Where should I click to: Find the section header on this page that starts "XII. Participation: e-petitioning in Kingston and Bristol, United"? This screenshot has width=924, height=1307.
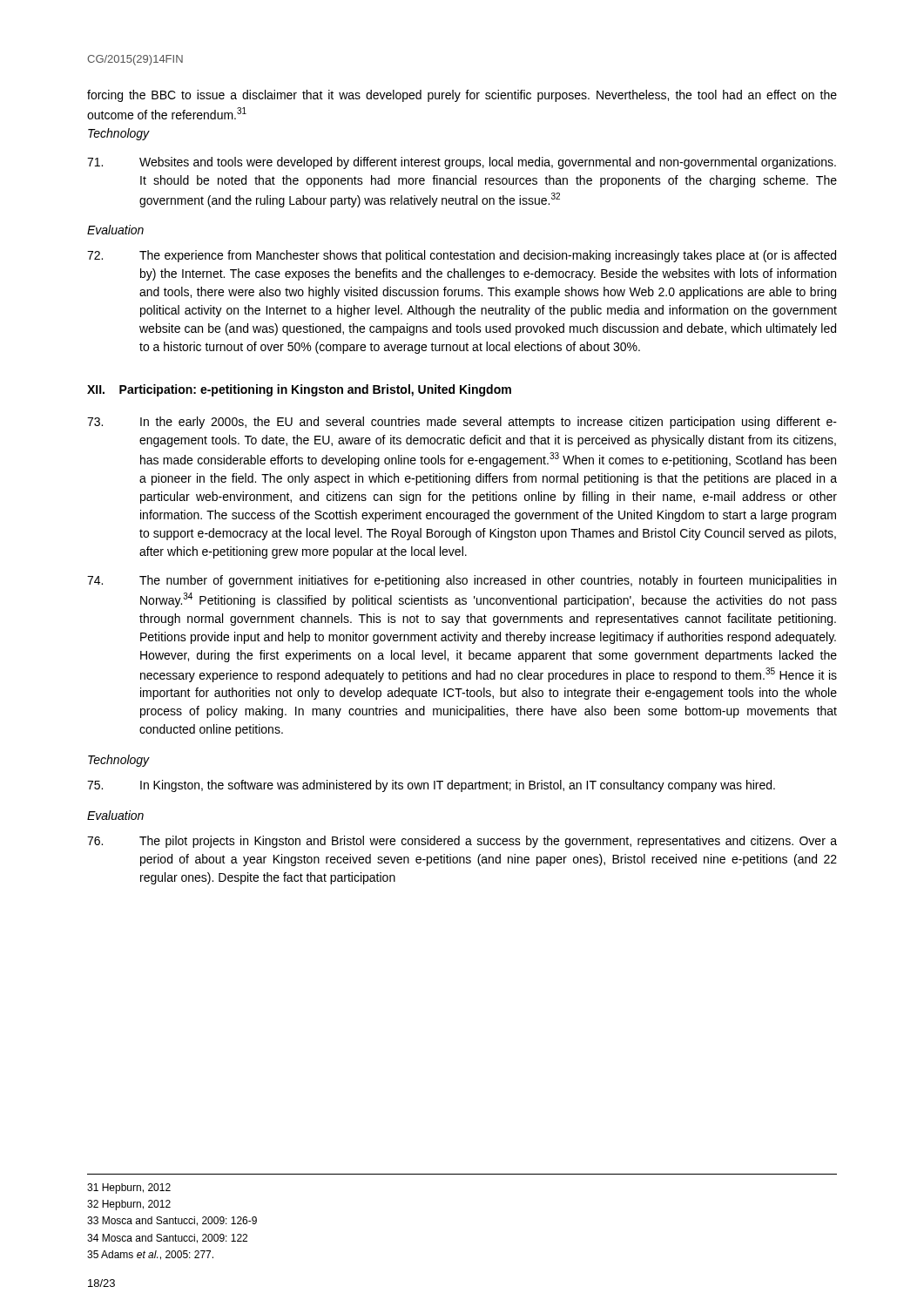(x=462, y=390)
